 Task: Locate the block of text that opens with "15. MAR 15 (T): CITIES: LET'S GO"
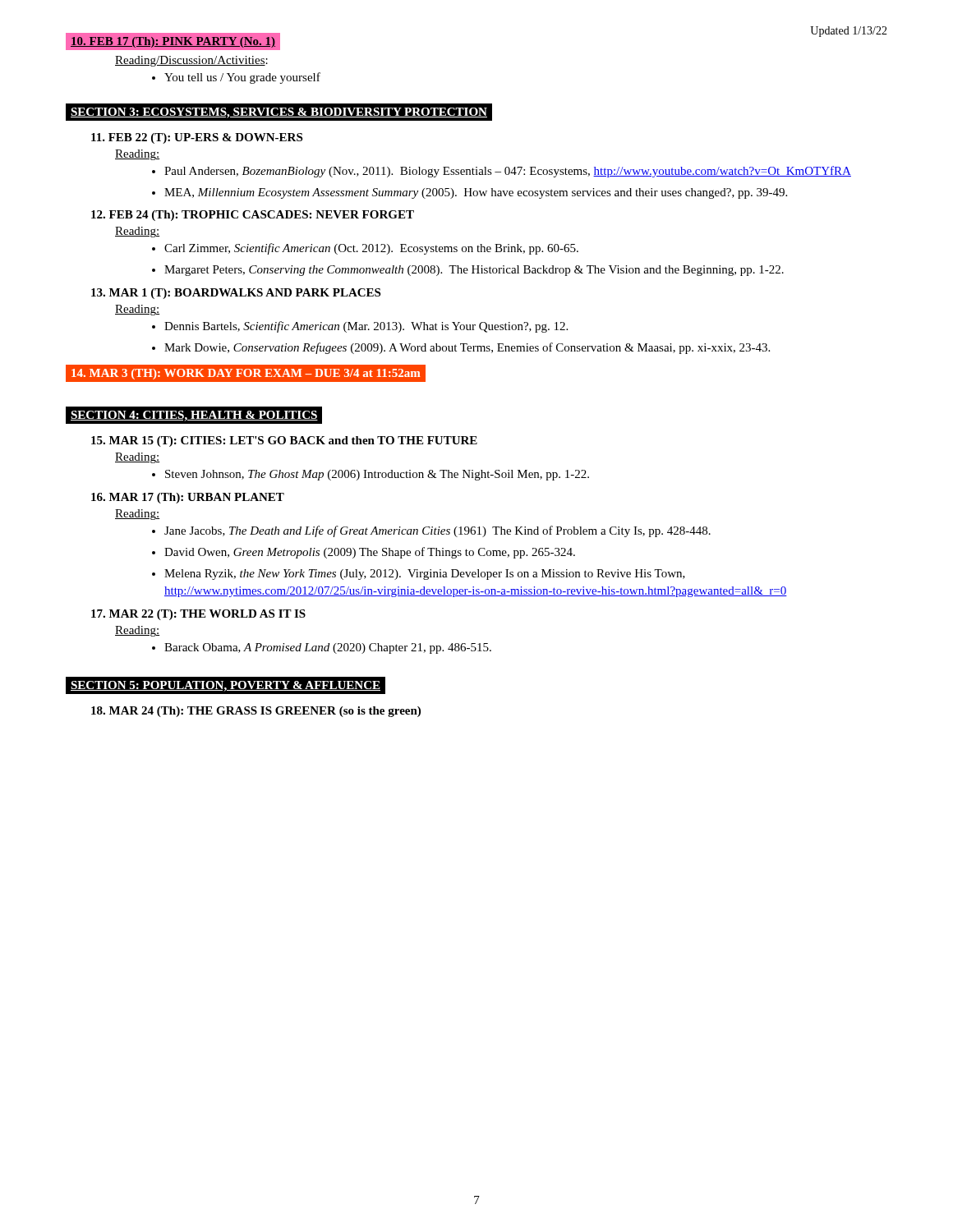click(476, 459)
